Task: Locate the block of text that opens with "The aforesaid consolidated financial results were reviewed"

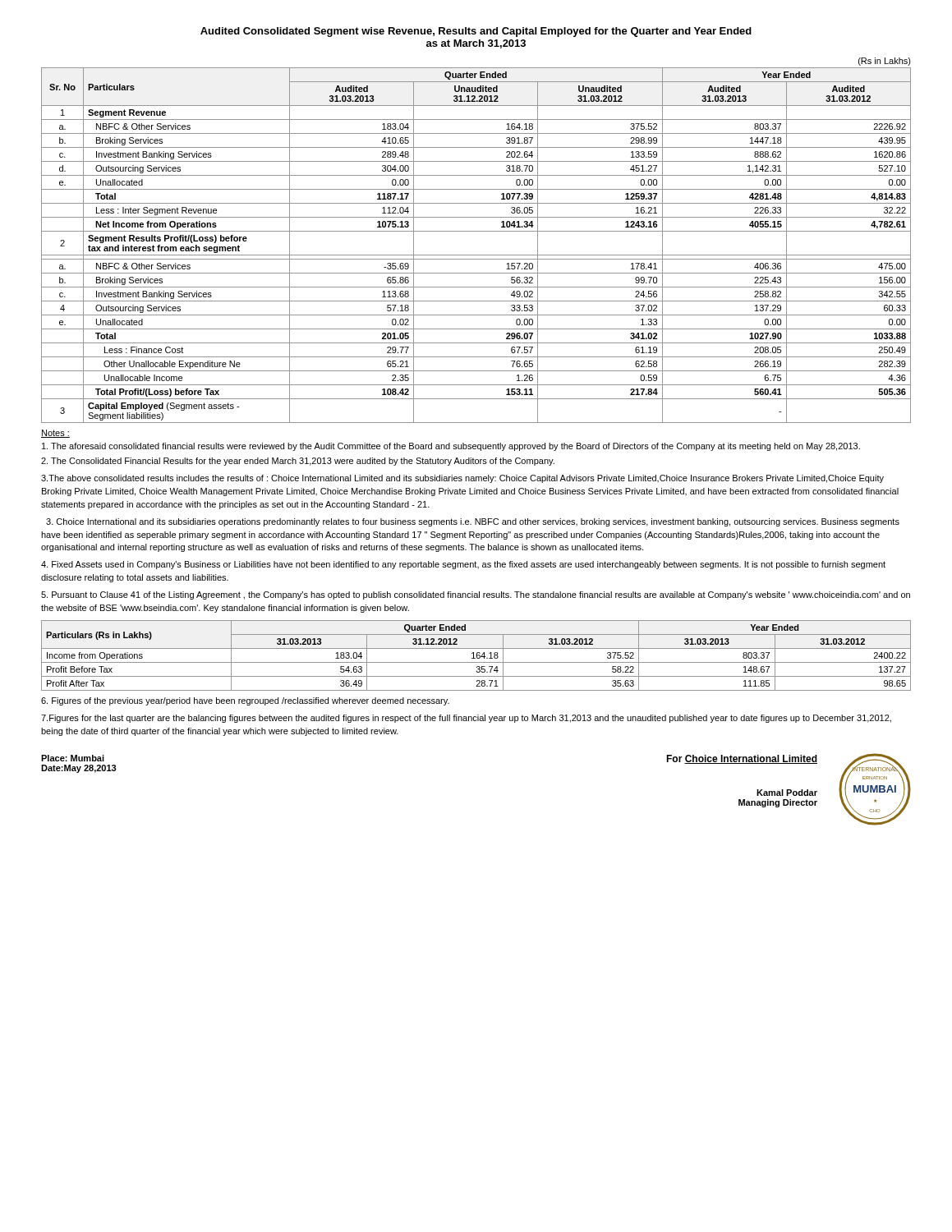Action: pyautogui.click(x=451, y=446)
